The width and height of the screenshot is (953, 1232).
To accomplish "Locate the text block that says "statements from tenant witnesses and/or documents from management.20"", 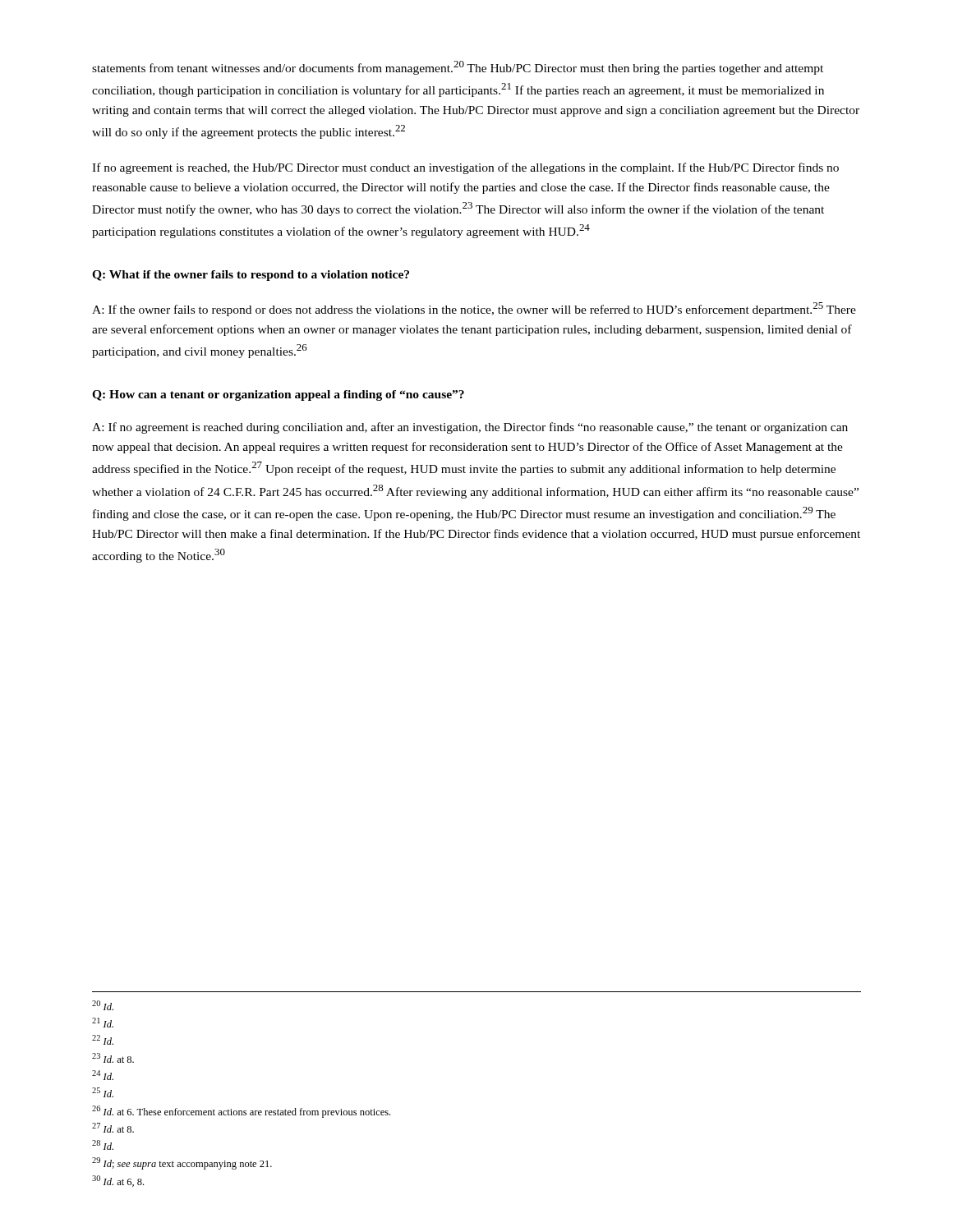I will (476, 98).
